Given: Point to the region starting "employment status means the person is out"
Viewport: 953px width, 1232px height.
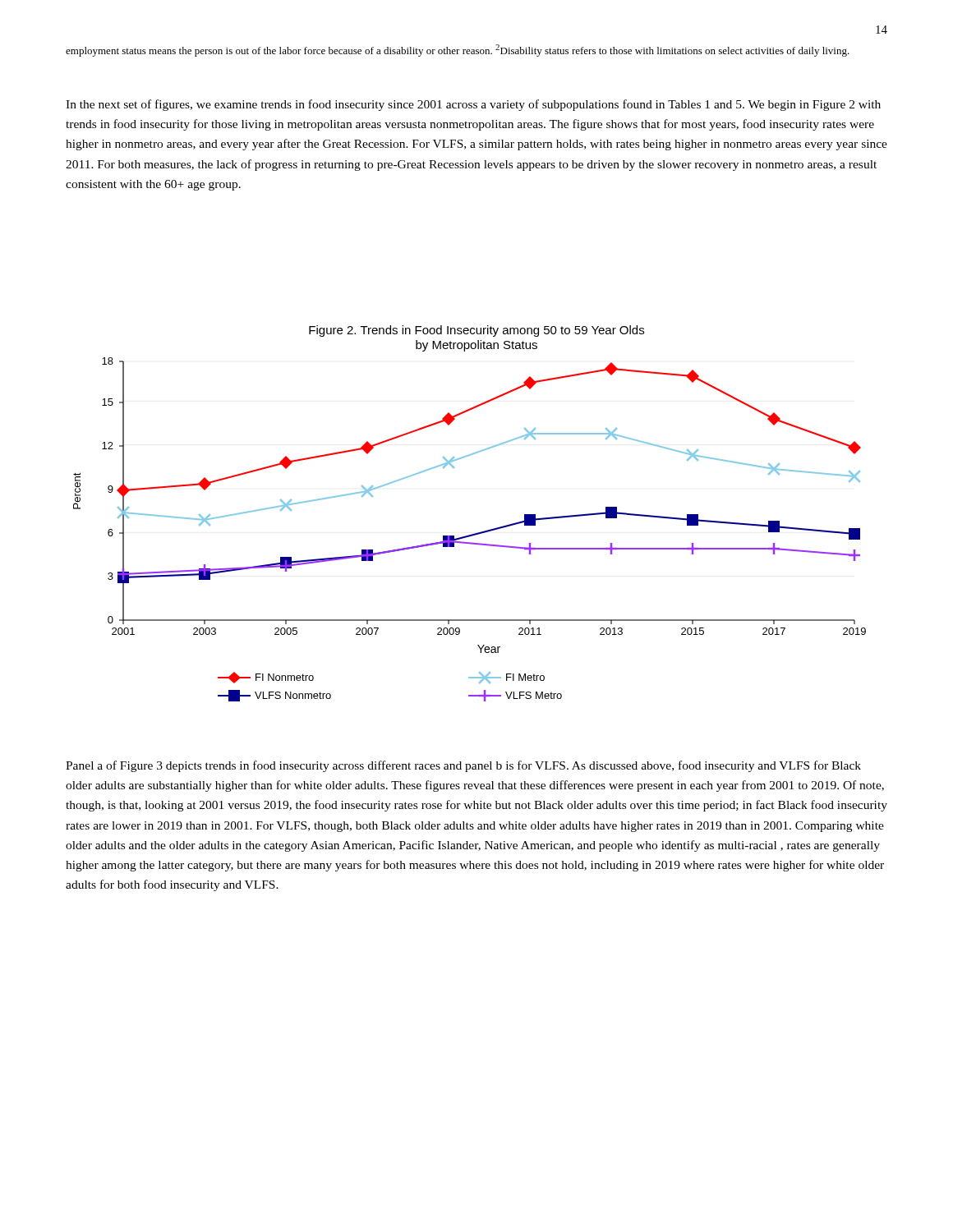Looking at the screenshot, I should point(458,49).
